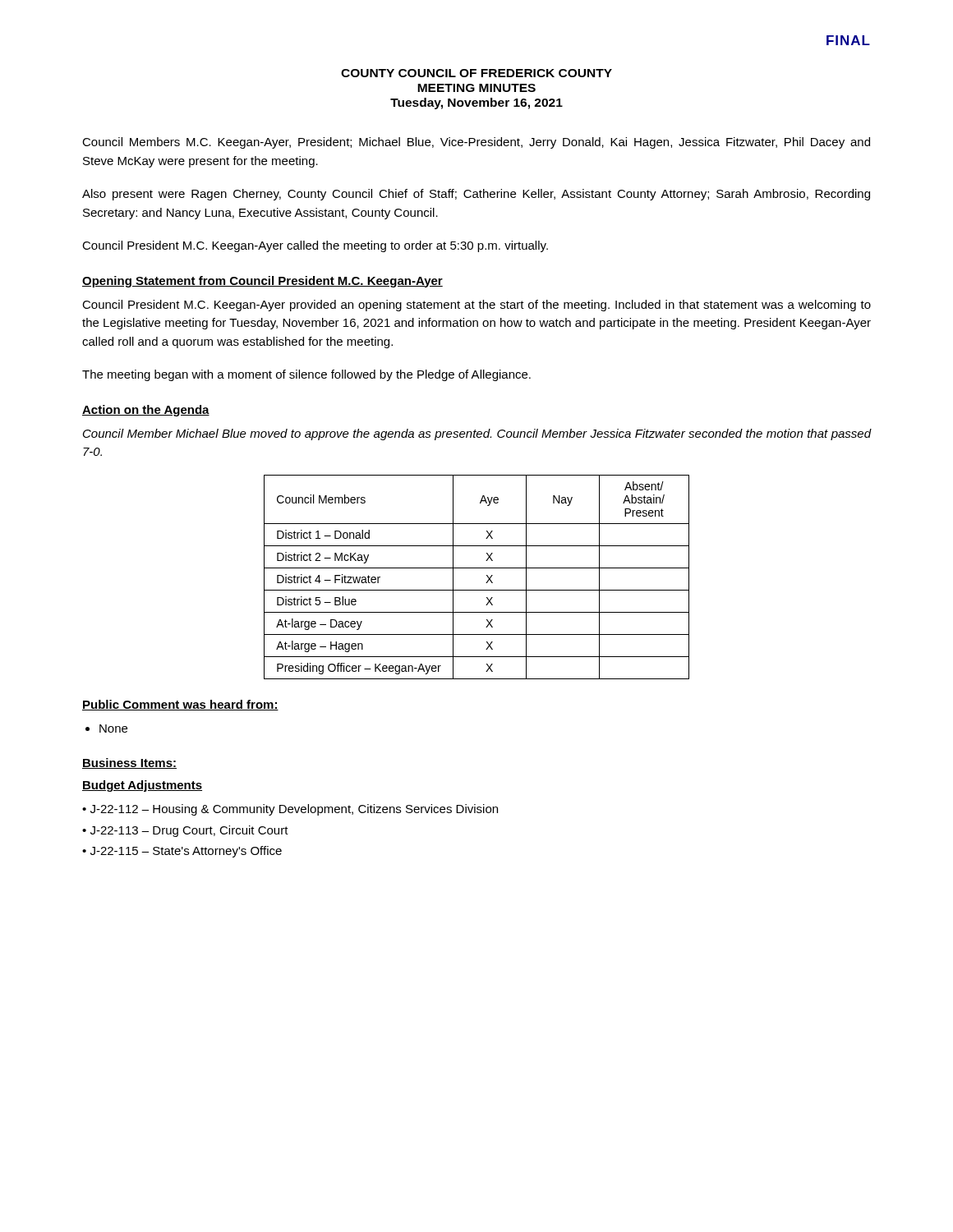Viewport: 953px width, 1232px height.
Task: Click the table
Action: click(476, 577)
